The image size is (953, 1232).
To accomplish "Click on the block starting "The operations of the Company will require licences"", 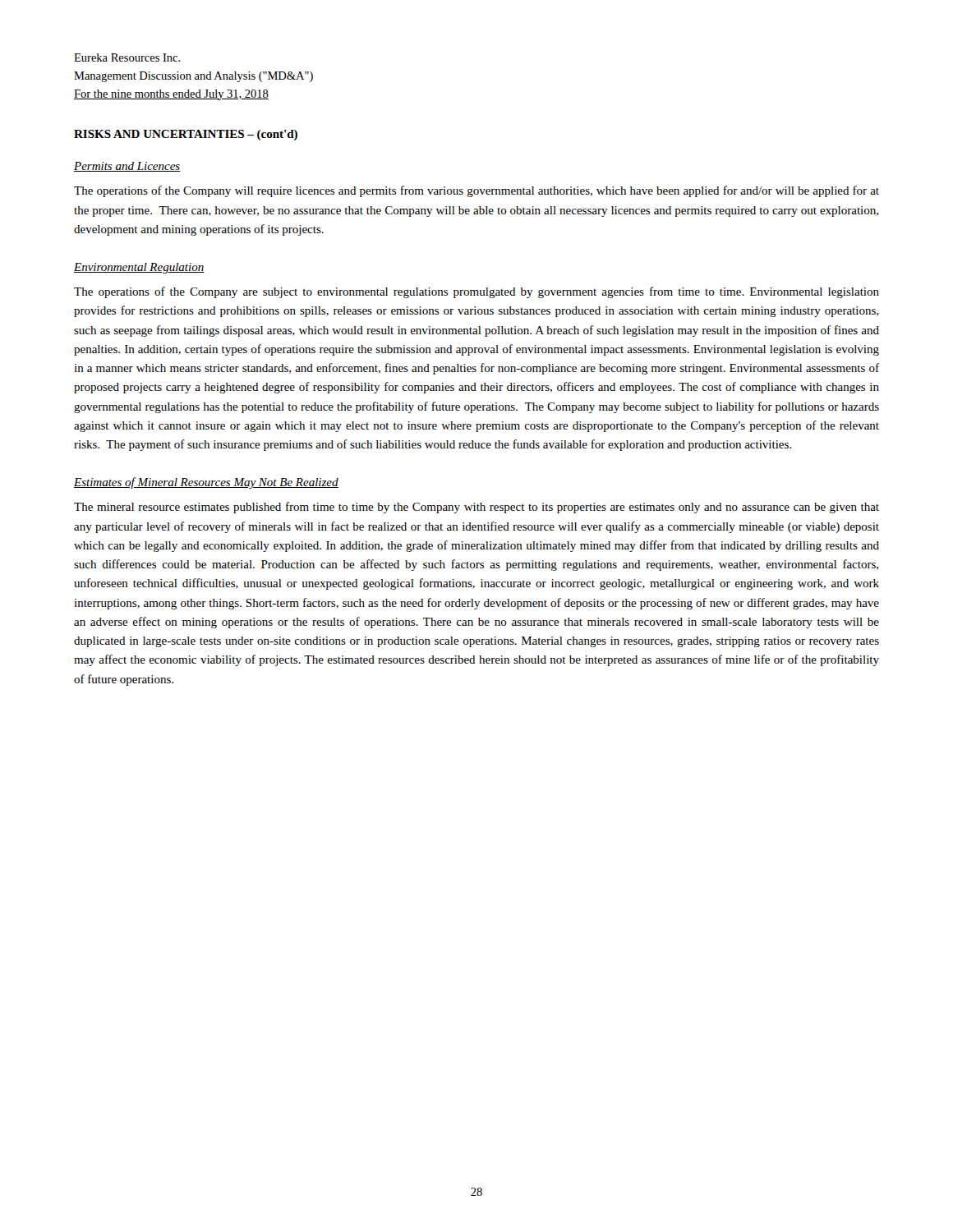I will (476, 210).
